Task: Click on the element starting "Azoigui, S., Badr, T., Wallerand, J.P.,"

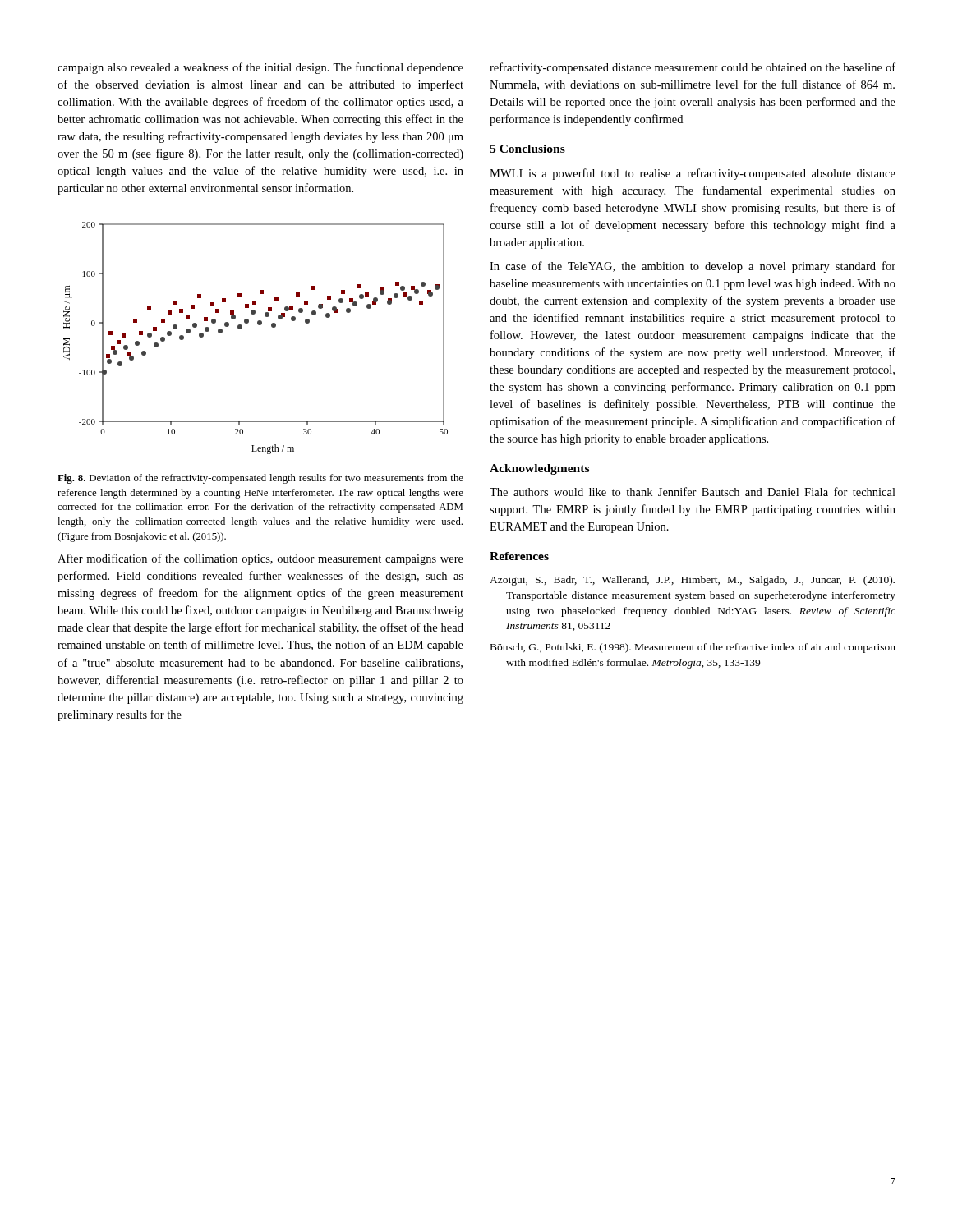Action: coord(693,603)
